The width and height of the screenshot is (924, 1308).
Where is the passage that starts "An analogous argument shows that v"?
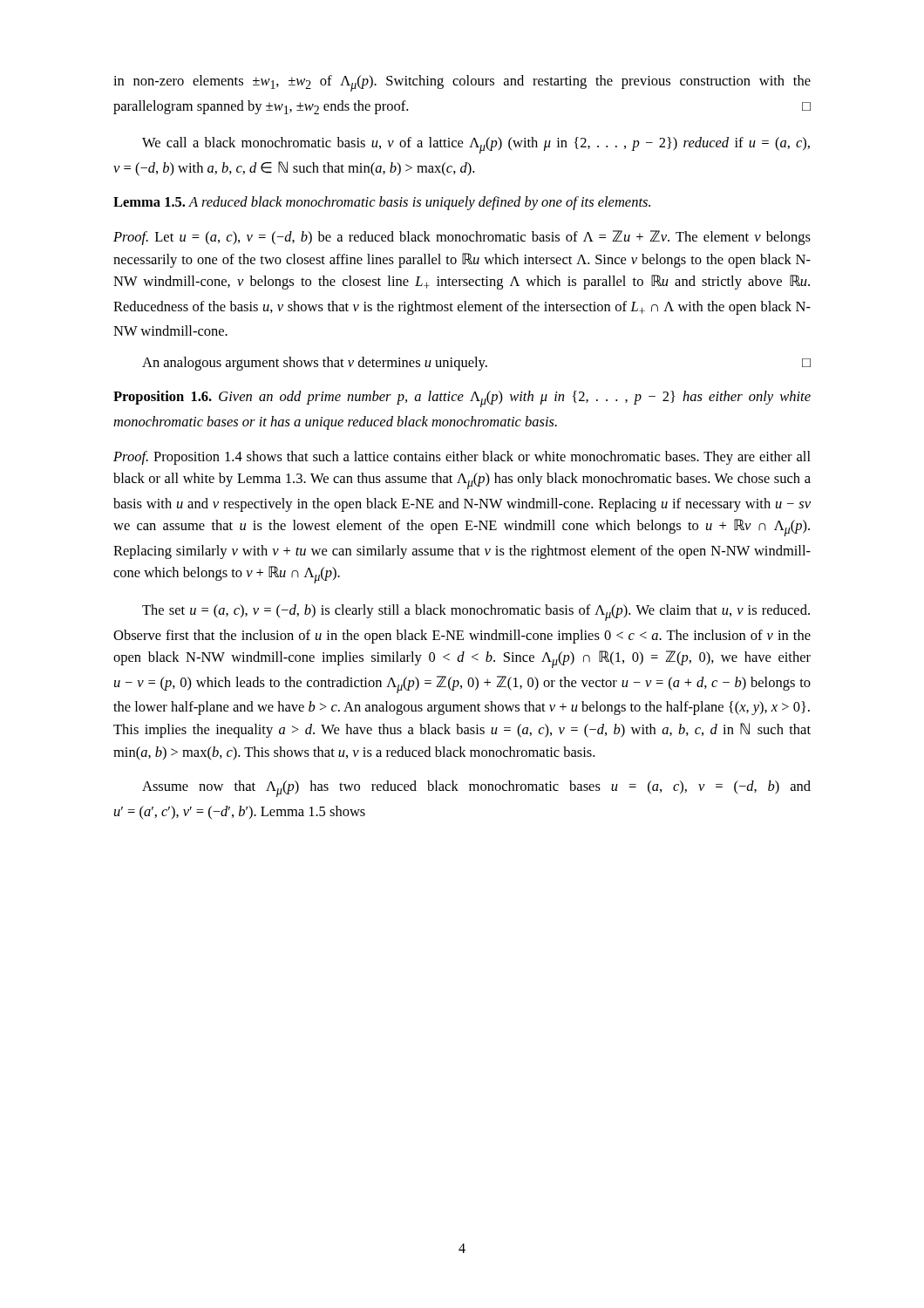[x=462, y=362]
